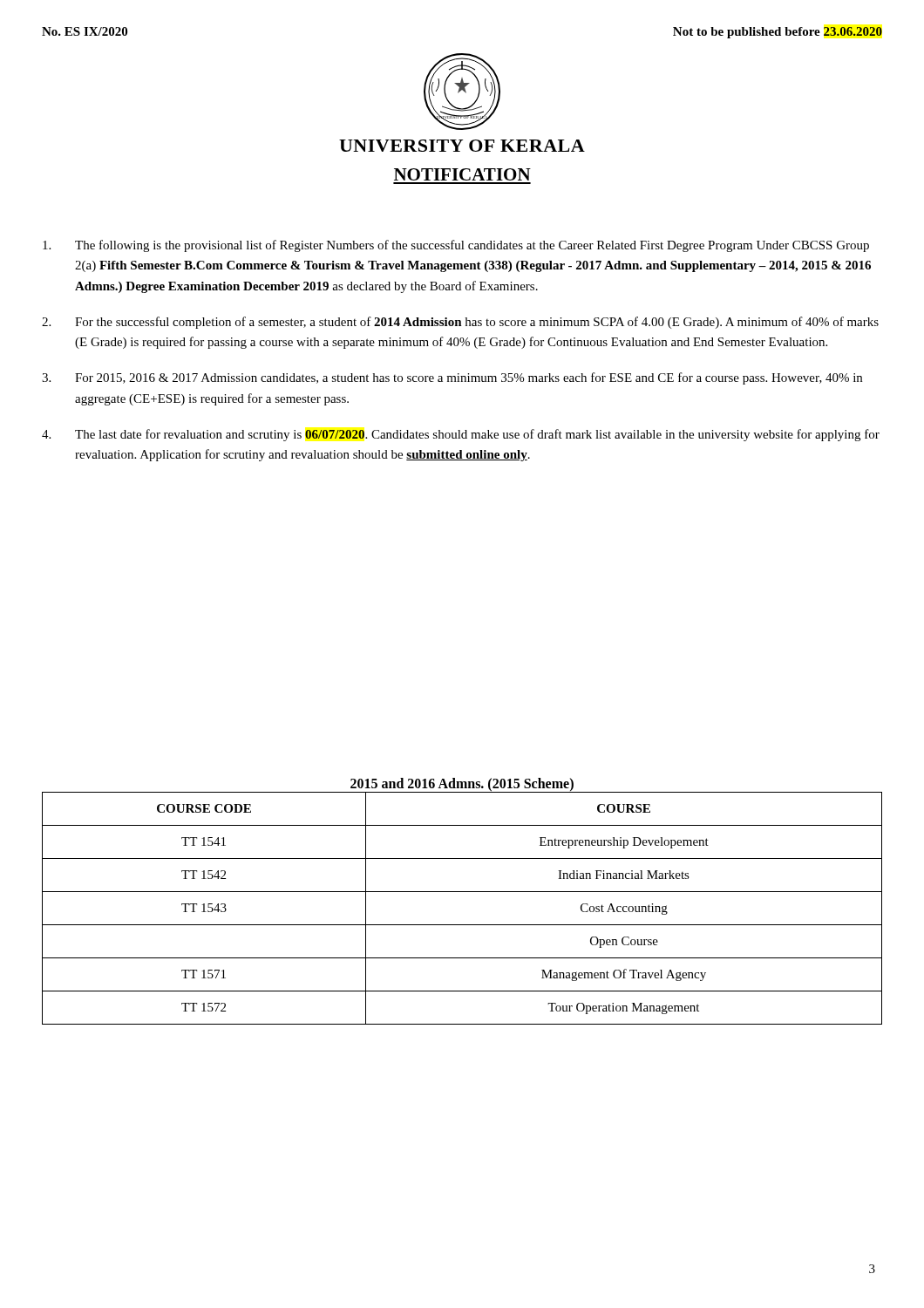Click the caption
This screenshot has width=924, height=1308.
coord(462,783)
